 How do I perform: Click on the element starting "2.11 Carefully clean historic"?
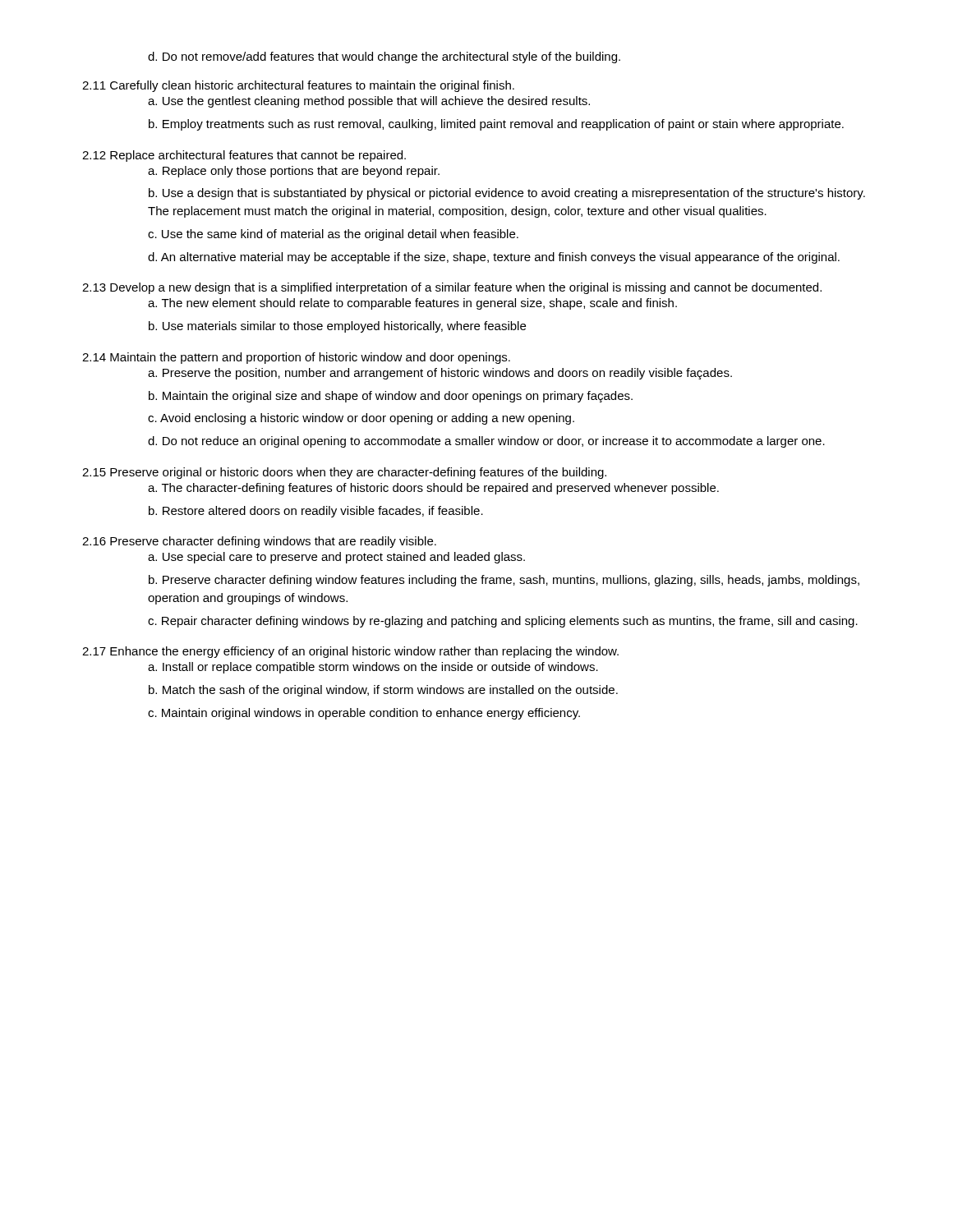tap(476, 105)
